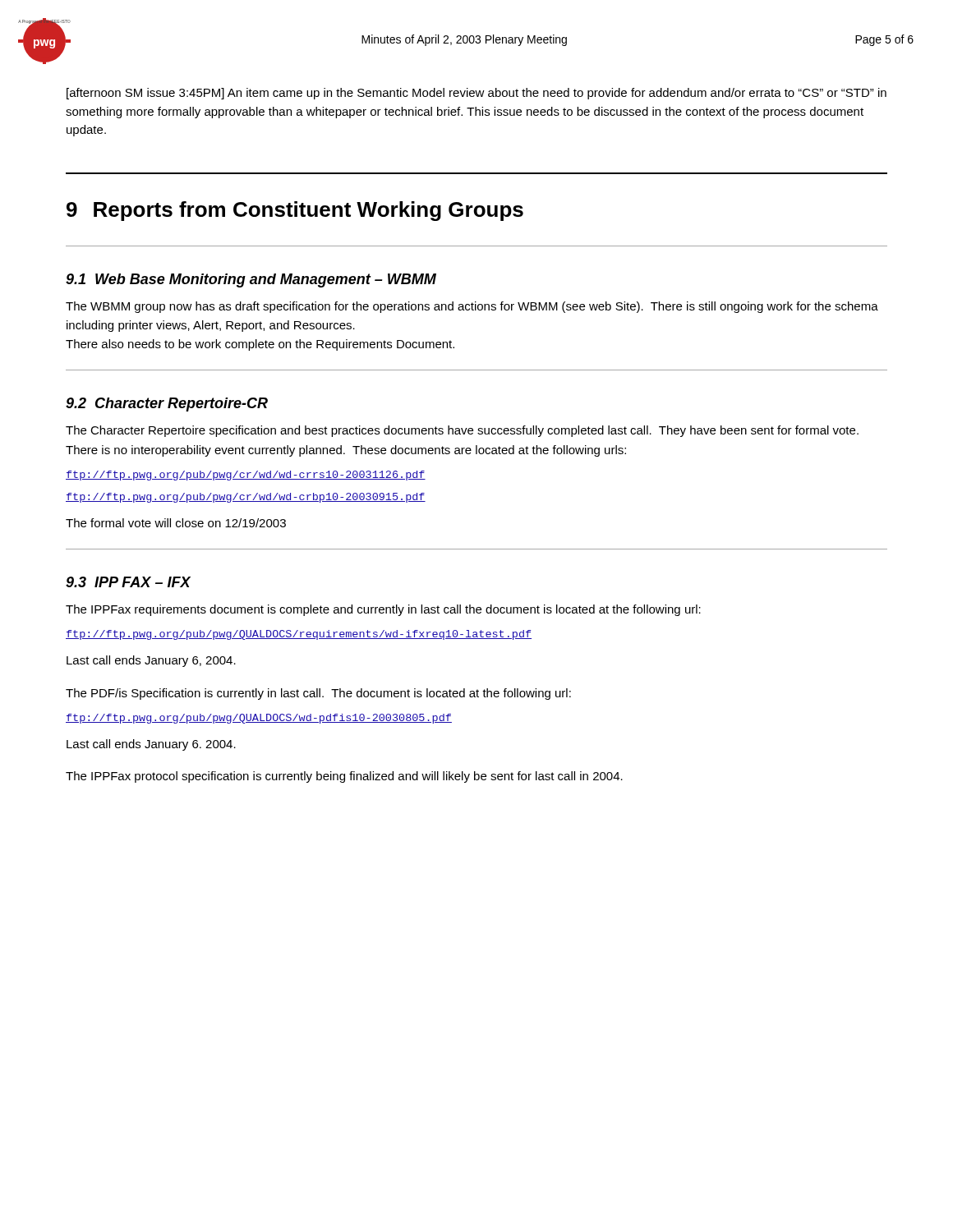
Task: Locate the block starting "9.3 IPP FAX –"
Action: (128, 582)
